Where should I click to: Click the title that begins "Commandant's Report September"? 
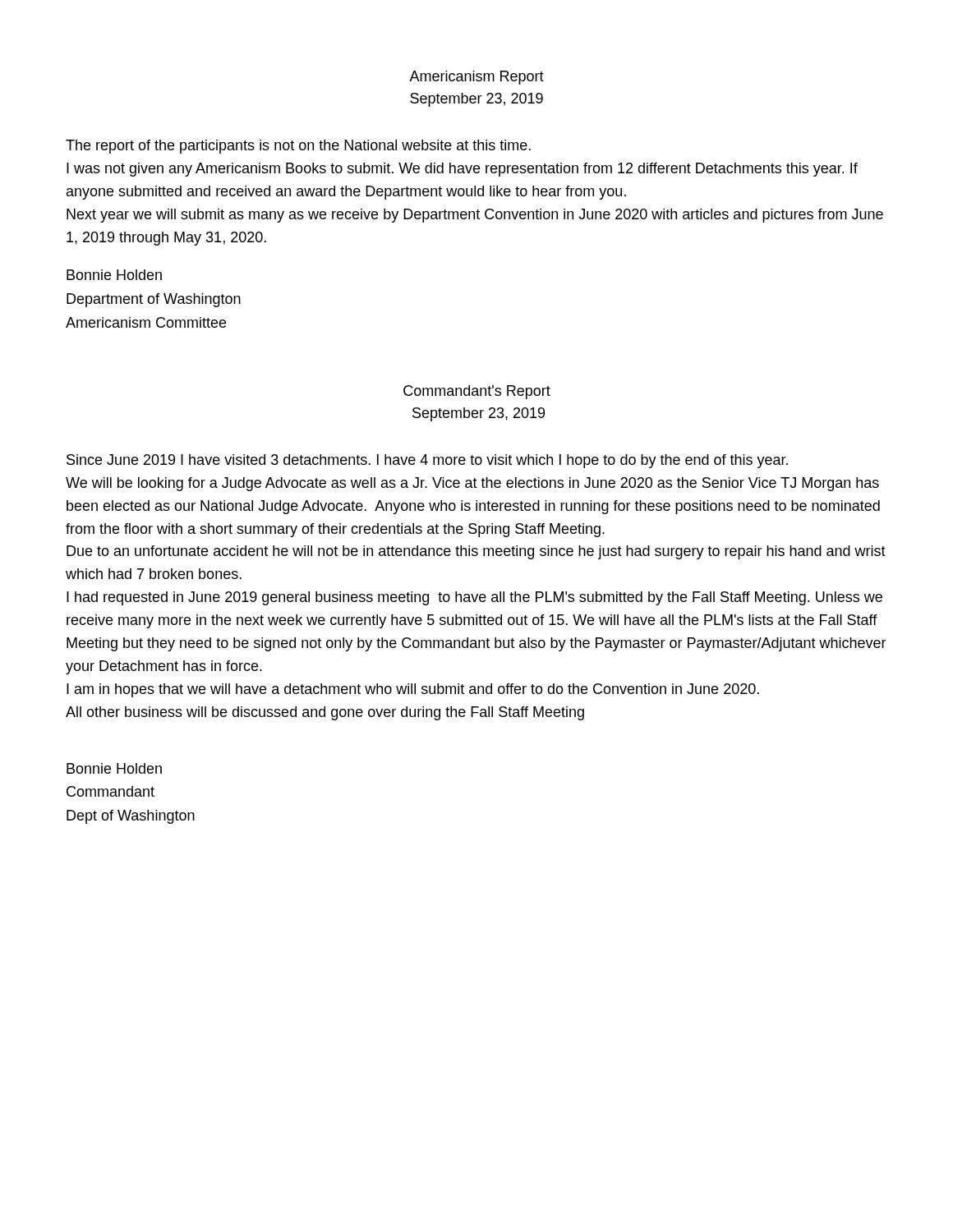click(x=476, y=402)
